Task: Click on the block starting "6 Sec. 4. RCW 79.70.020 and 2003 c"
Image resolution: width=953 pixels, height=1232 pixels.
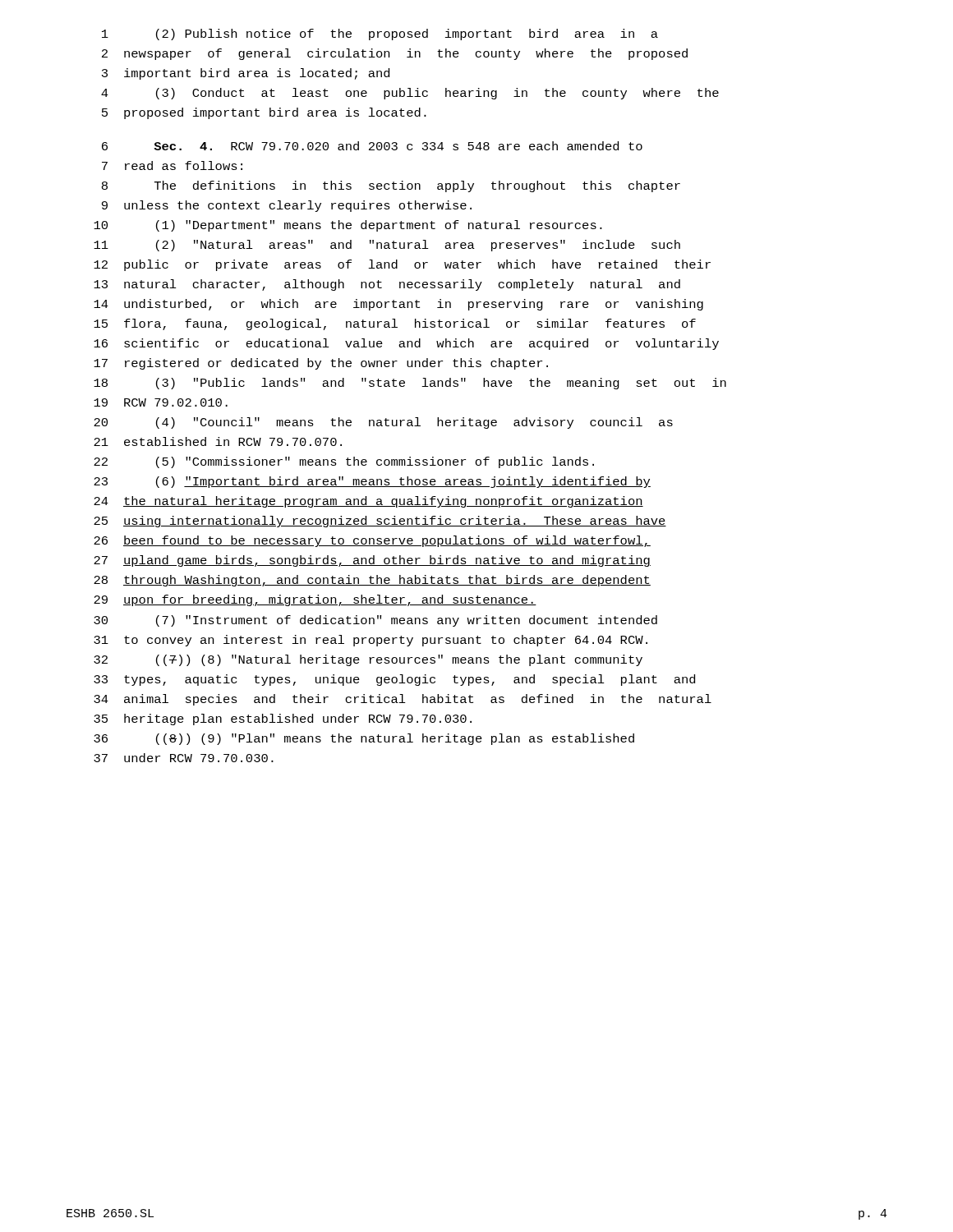Action: [x=476, y=157]
